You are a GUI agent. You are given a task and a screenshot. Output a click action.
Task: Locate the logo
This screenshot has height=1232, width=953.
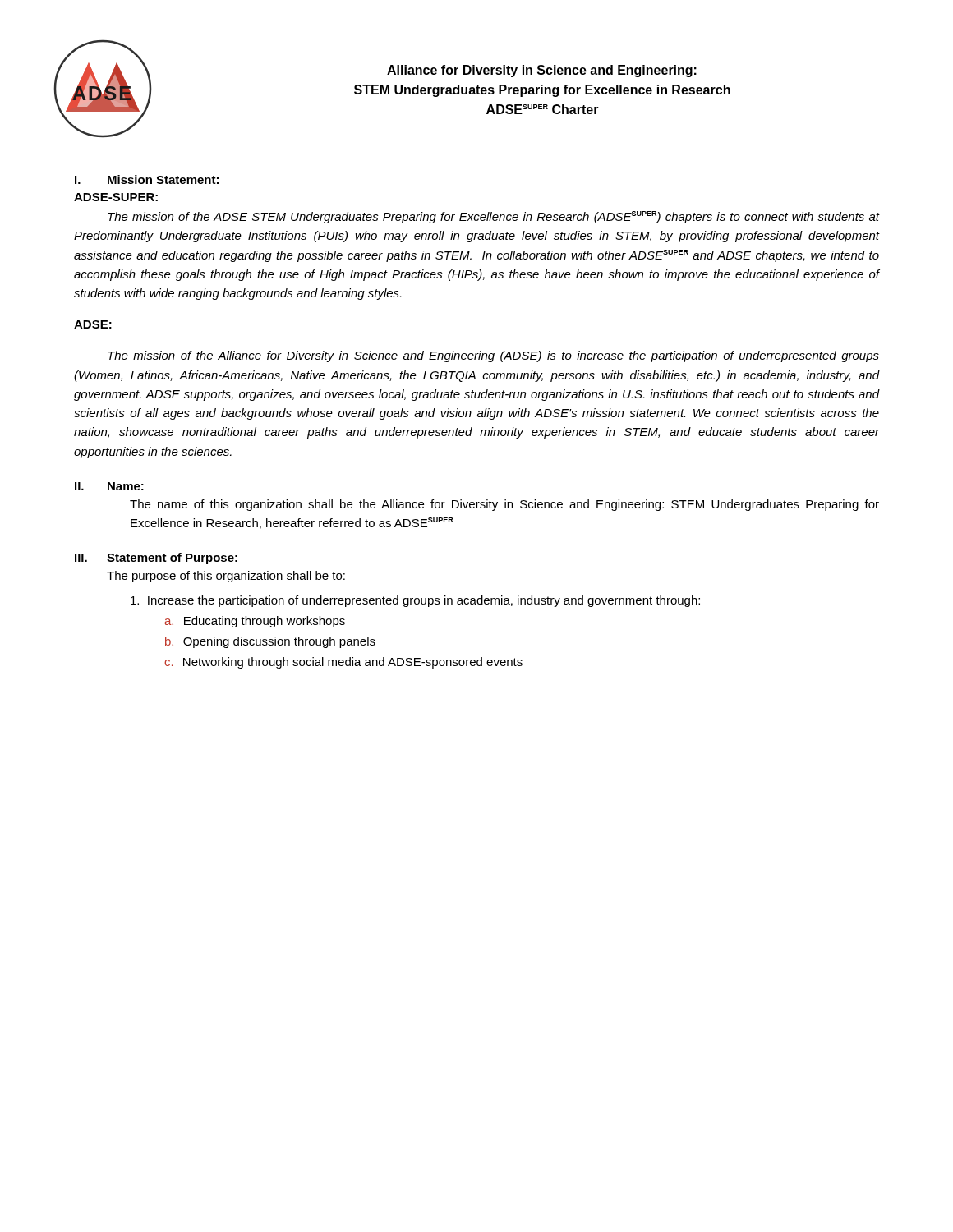click(x=103, y=90)
